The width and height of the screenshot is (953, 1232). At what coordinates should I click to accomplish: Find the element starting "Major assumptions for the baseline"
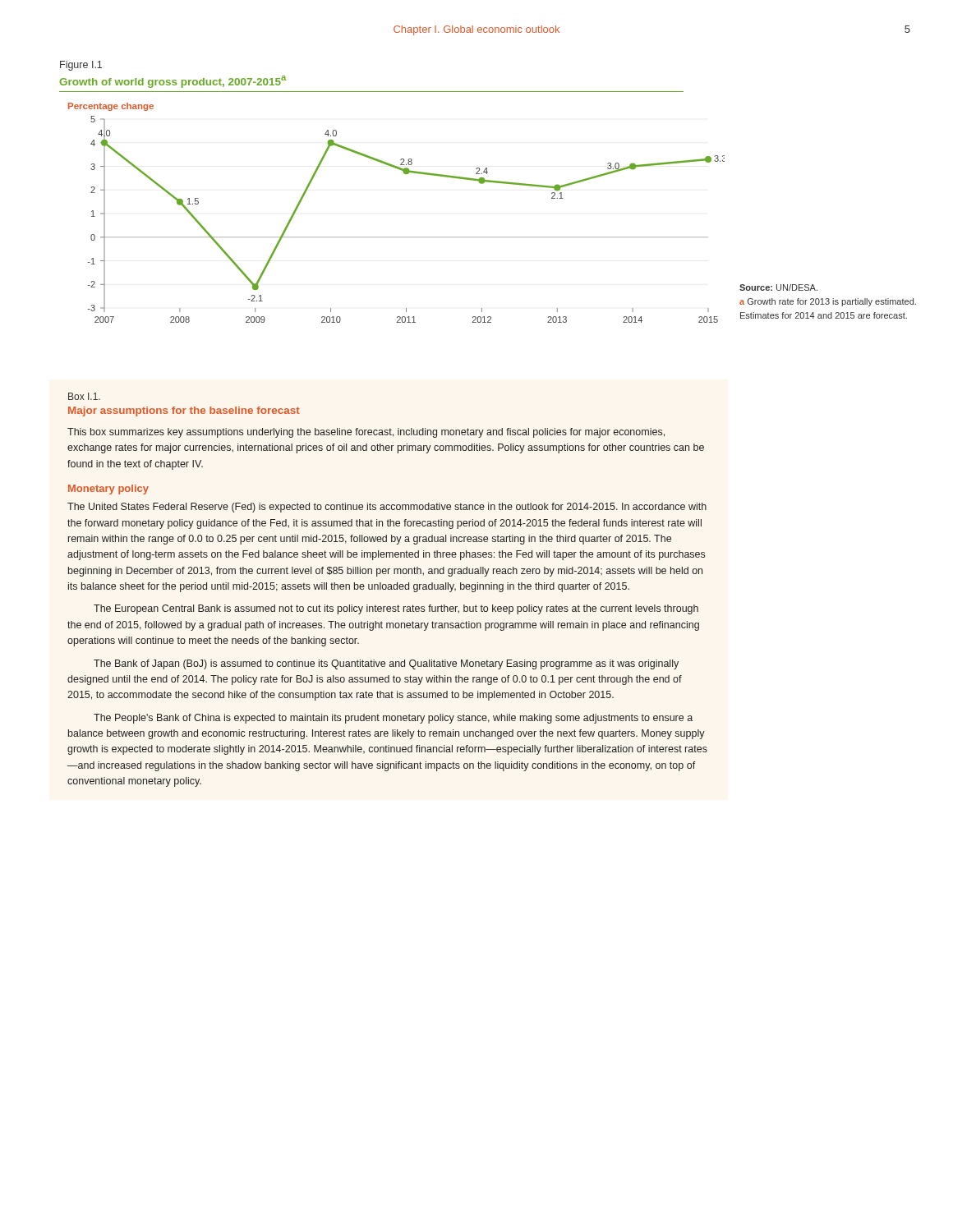[x=184, y=410]
